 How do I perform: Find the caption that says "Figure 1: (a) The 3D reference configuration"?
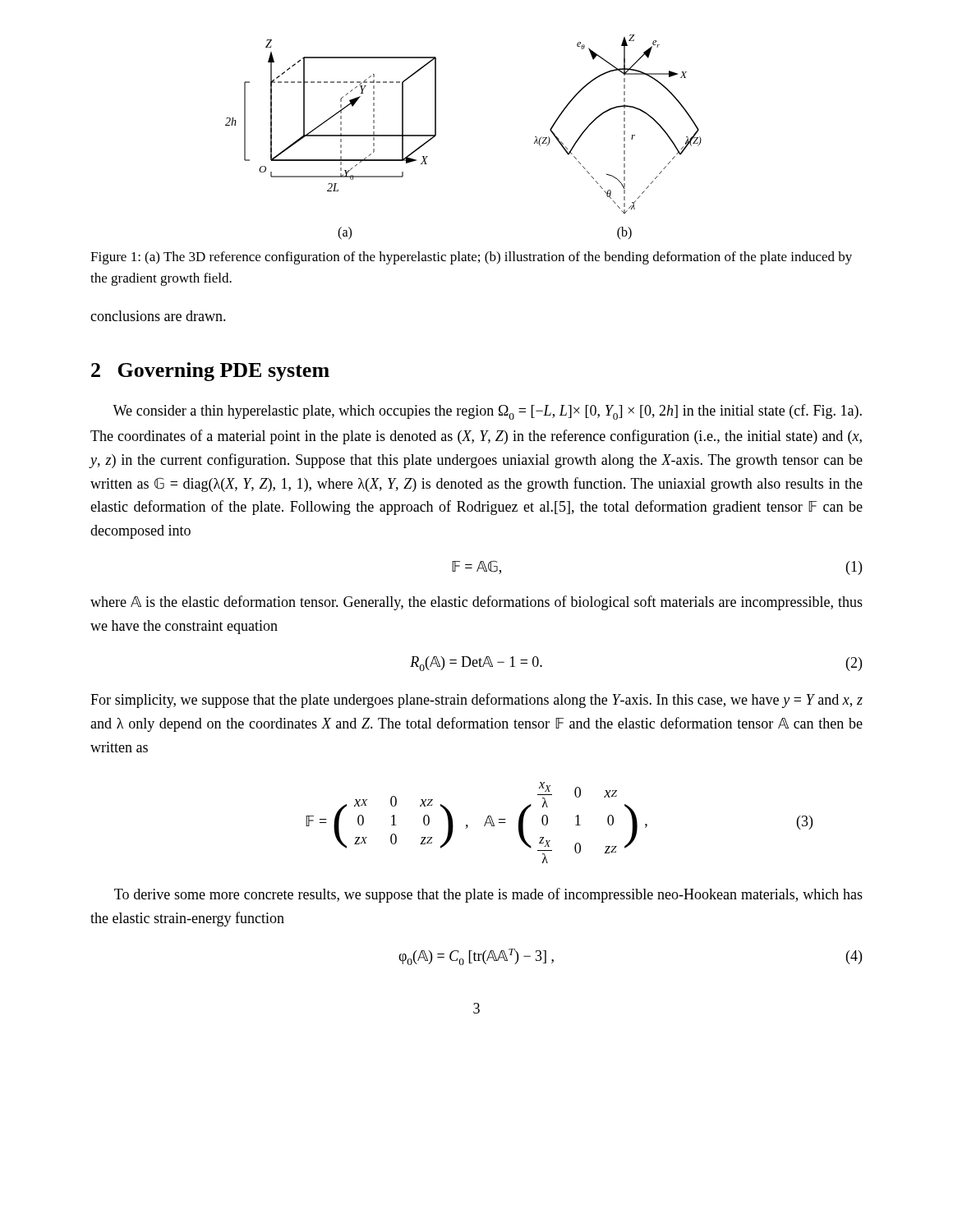pos(471,267)
